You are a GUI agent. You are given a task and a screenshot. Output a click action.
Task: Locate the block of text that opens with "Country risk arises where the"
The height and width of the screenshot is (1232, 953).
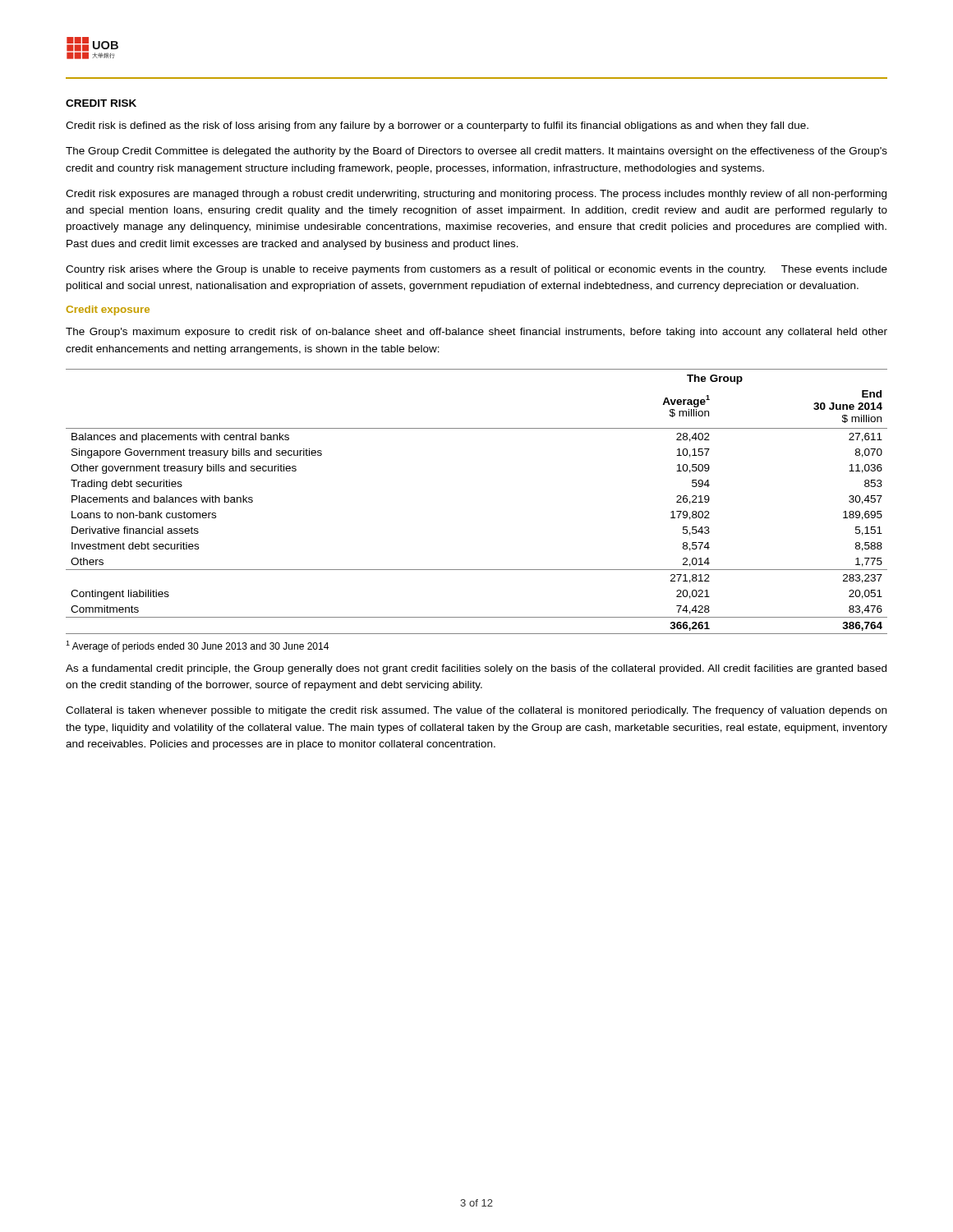coord(476,277)
